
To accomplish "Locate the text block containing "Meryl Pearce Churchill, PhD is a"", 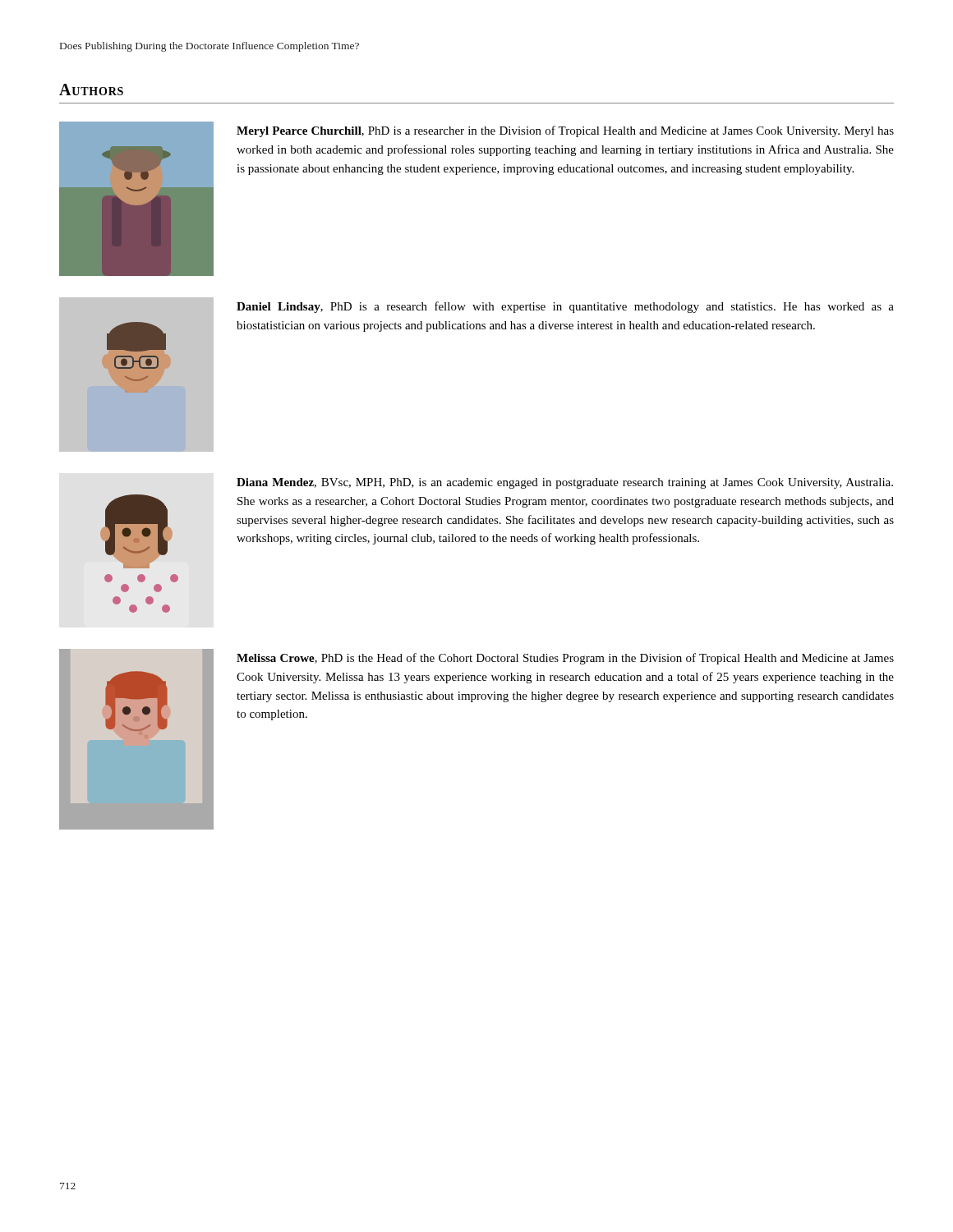I will tap(565, 149).
